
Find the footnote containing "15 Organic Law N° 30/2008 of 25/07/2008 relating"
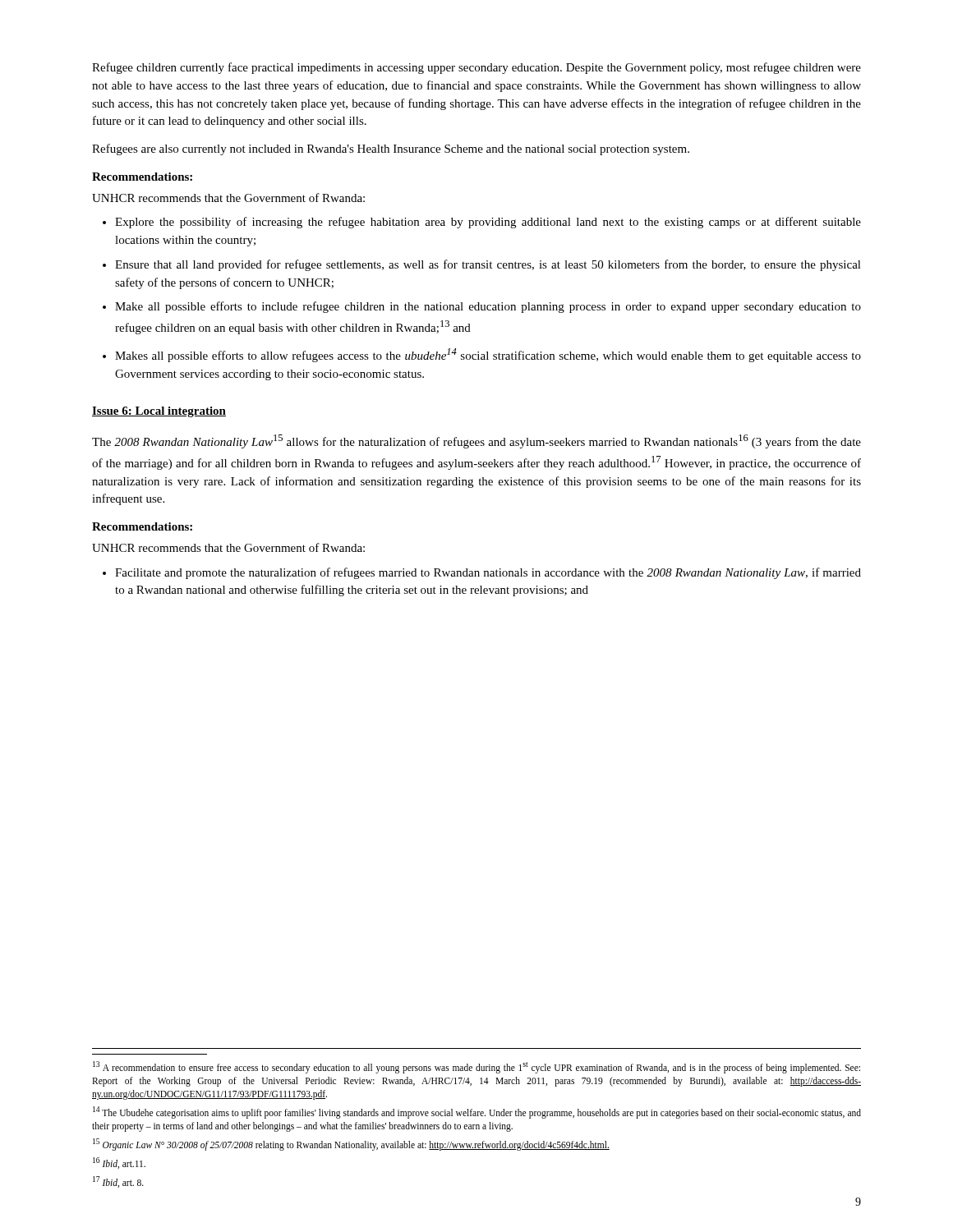point(476,1144)
